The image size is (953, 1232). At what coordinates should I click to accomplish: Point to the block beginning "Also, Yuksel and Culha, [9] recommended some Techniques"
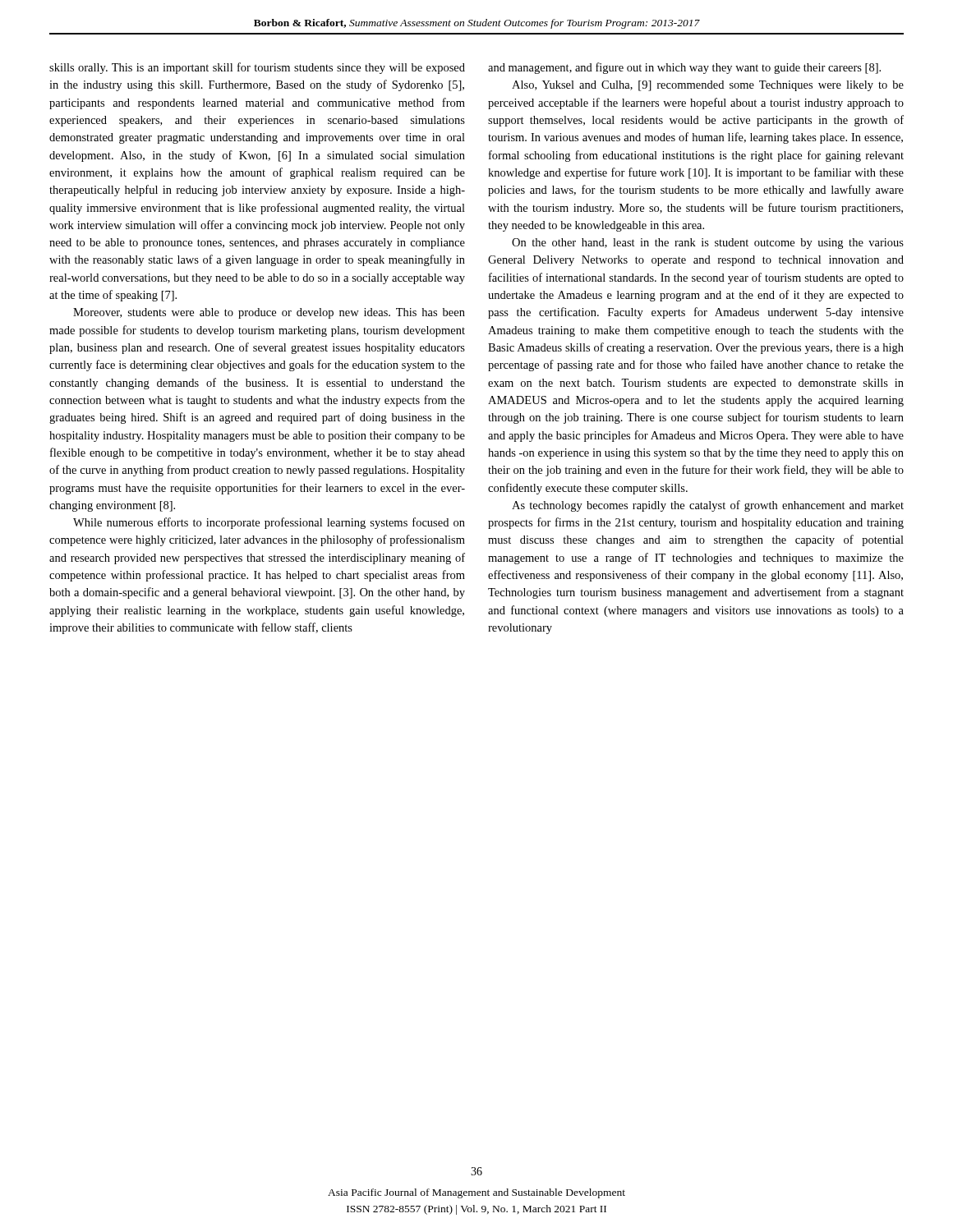pyautogui.click(x=696, y=155)
